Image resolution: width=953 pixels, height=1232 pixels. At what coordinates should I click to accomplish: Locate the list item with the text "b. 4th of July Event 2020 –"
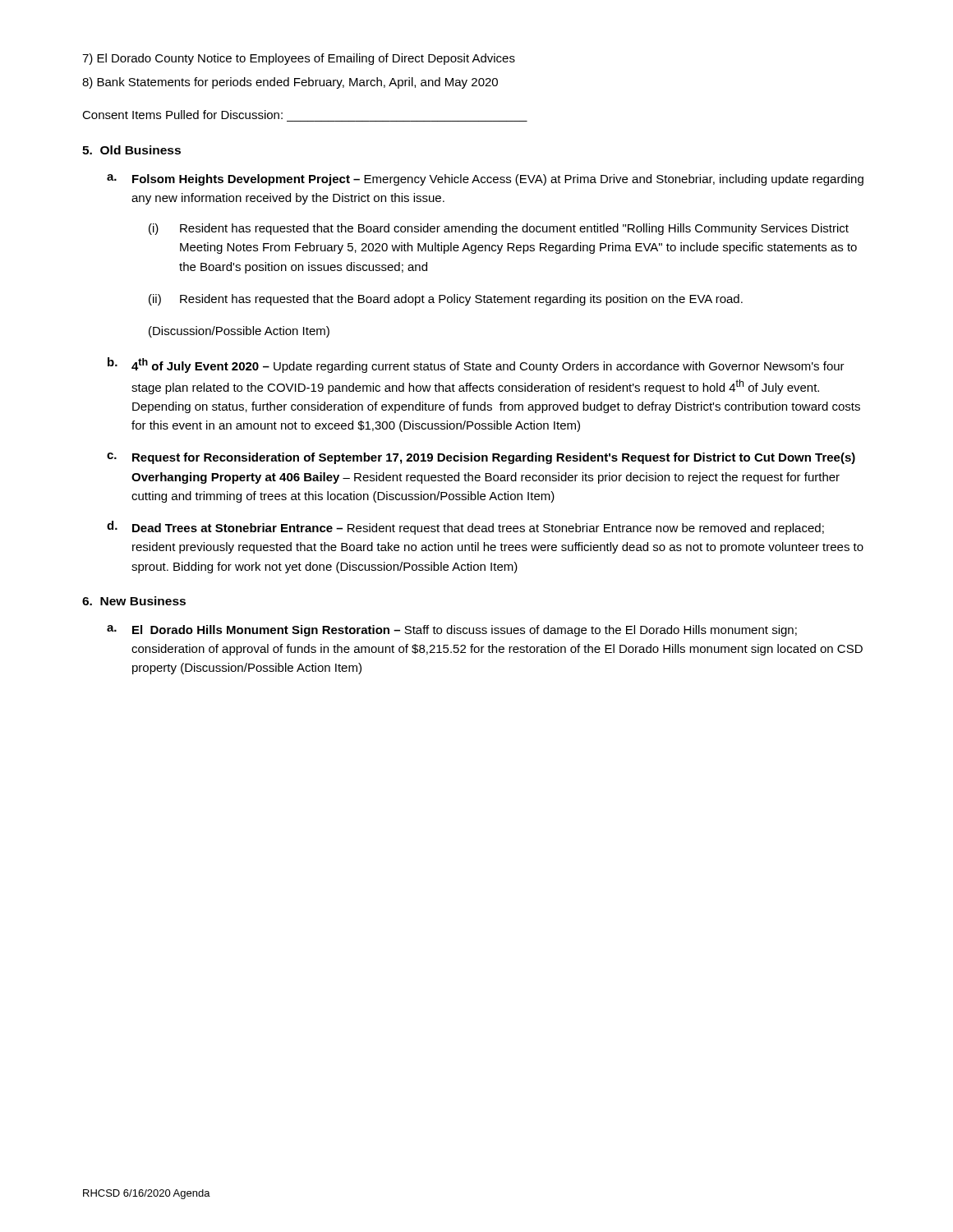pos(489,395)
